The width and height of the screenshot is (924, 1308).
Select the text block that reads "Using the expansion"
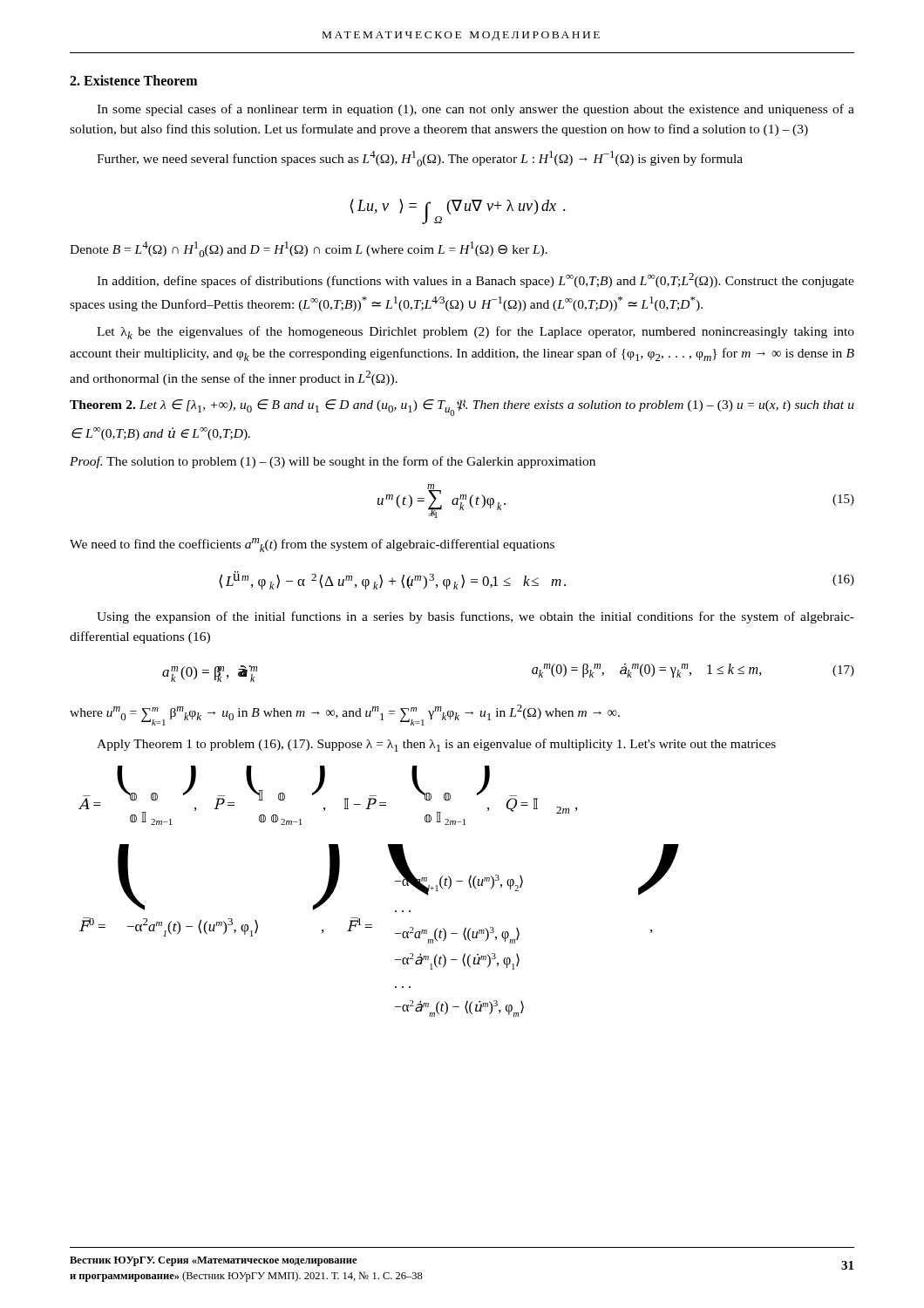pyautogui.click(x=462, y=626)
